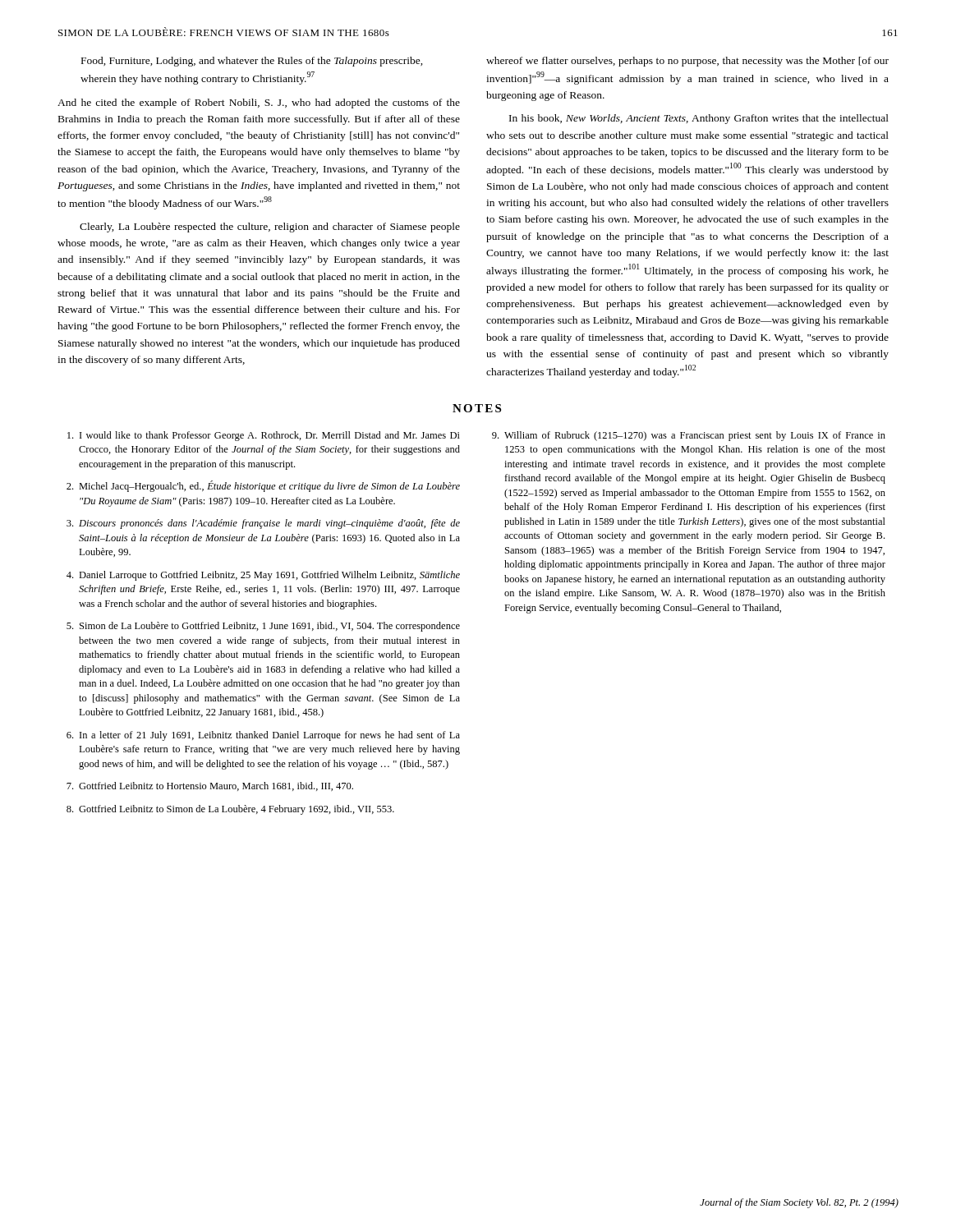
Task: Locate the block starting "I would like to thank"
Action: [x=259, y=450]
